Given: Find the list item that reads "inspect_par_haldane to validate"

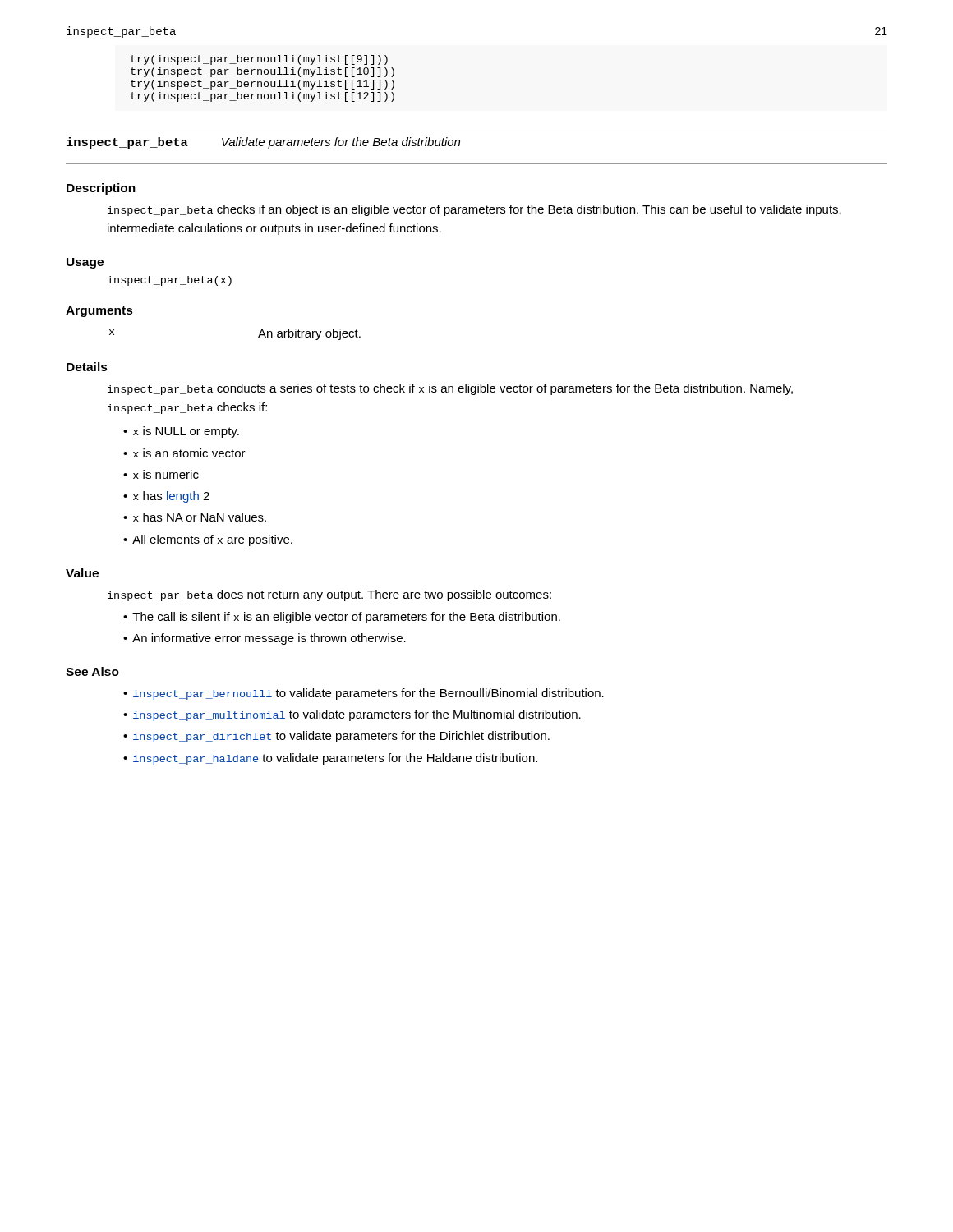Looking at the screenshot, I should point(335,758).
